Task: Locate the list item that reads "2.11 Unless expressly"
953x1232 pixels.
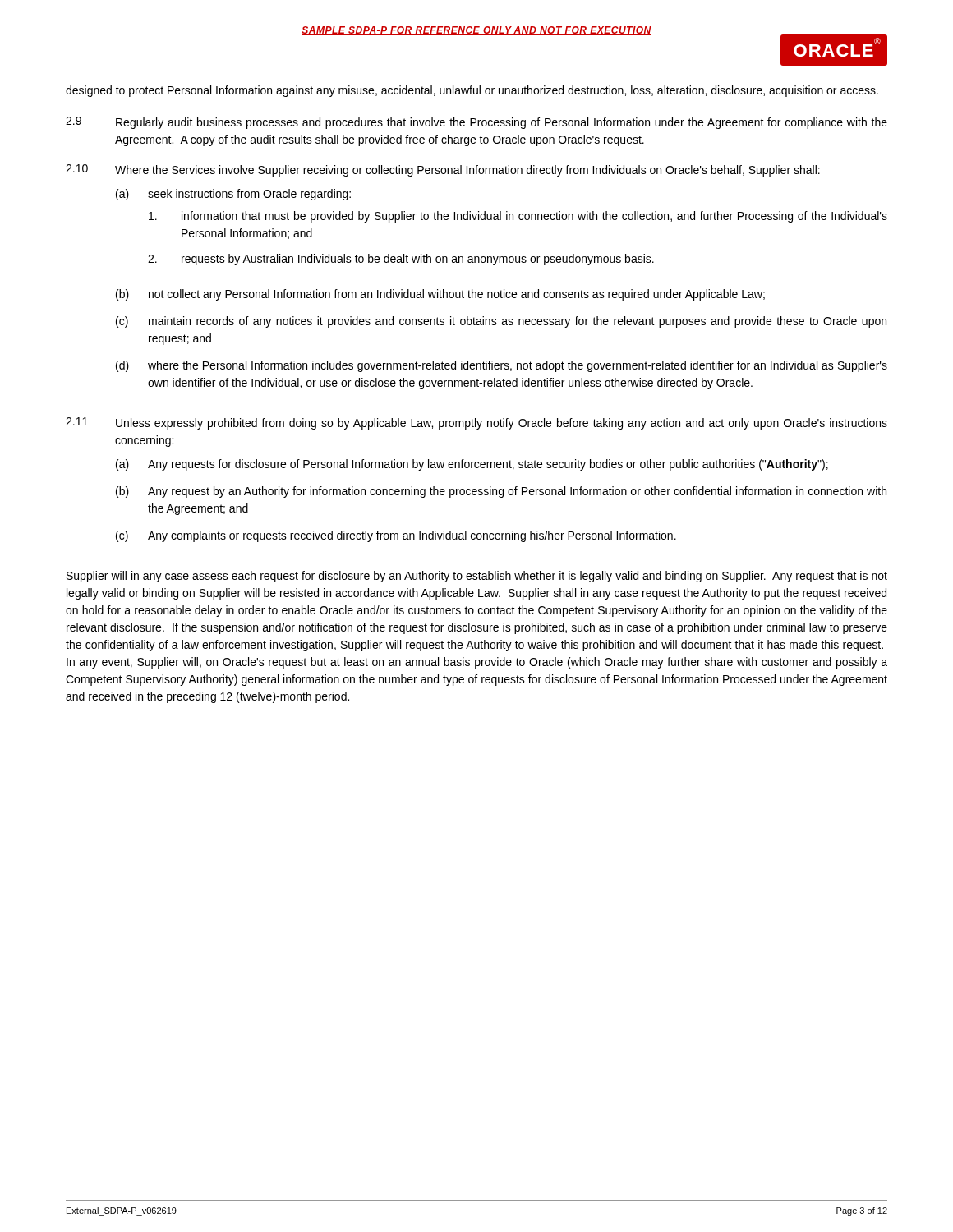Action: (476, 485)
